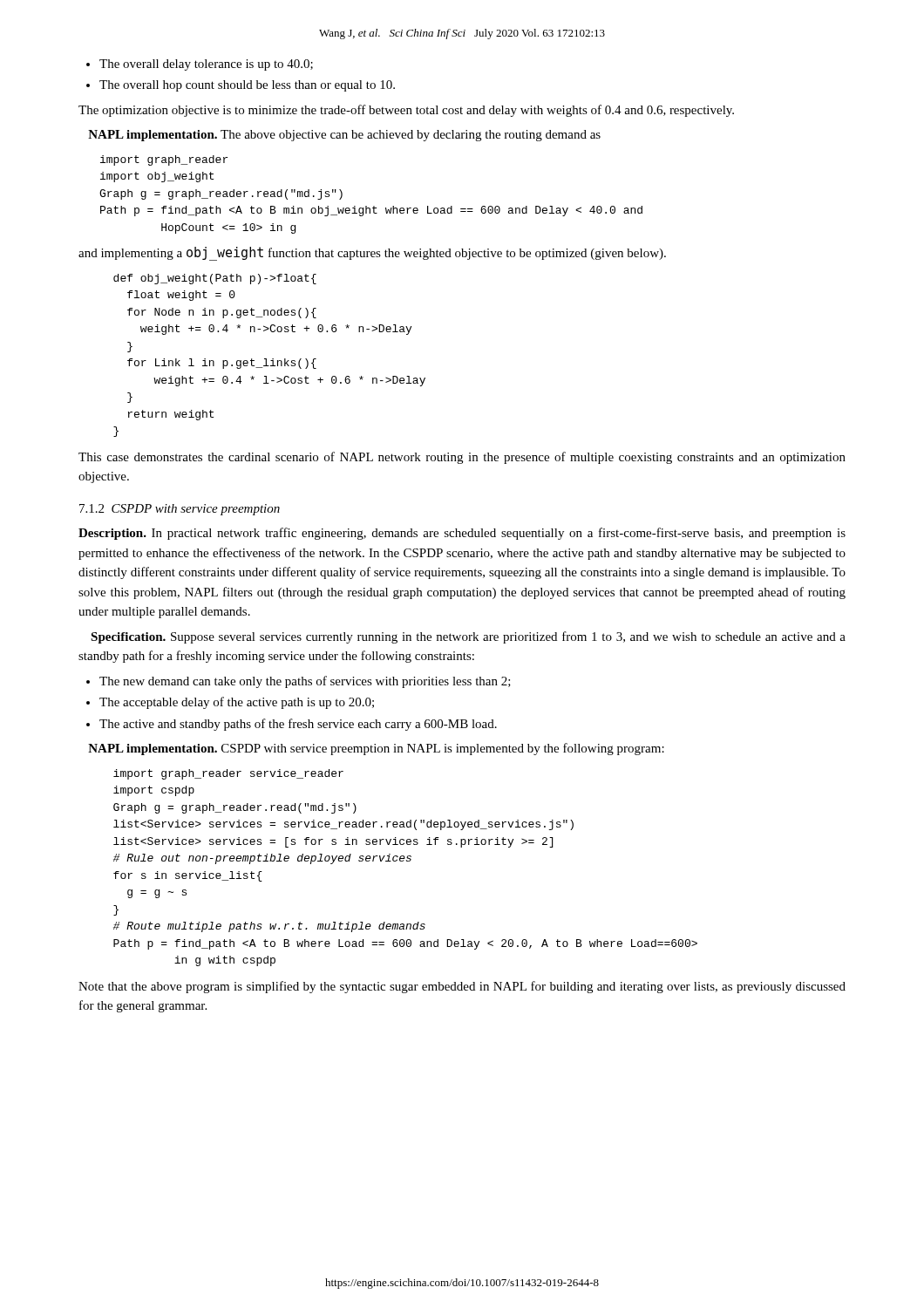Viewport: 924px width, 1308px height.
Task: Click the passage that begins "and implementing a obj_weight function that"
Action: [x=373, y=253]
